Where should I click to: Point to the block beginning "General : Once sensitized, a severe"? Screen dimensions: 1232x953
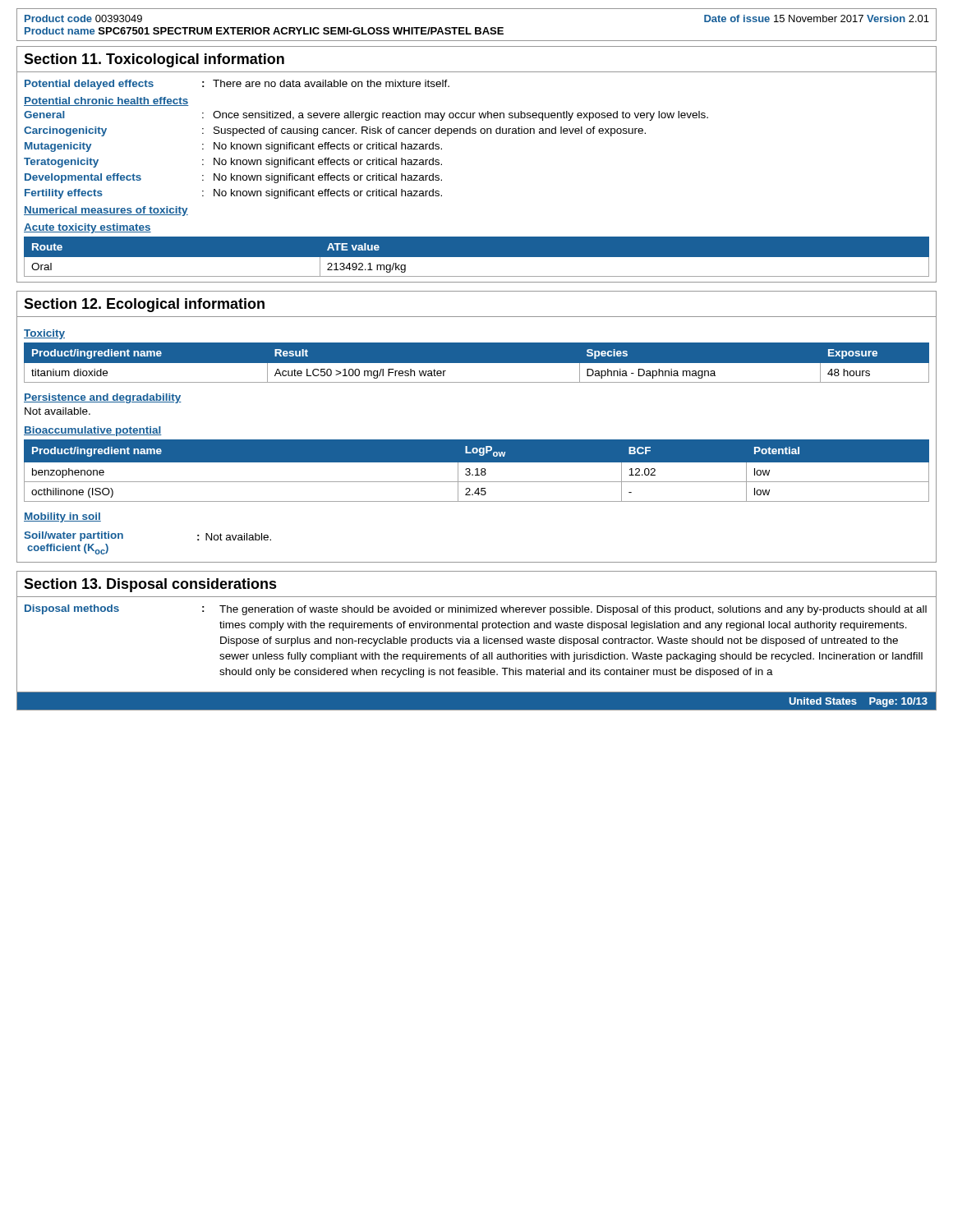pos(476,115)
